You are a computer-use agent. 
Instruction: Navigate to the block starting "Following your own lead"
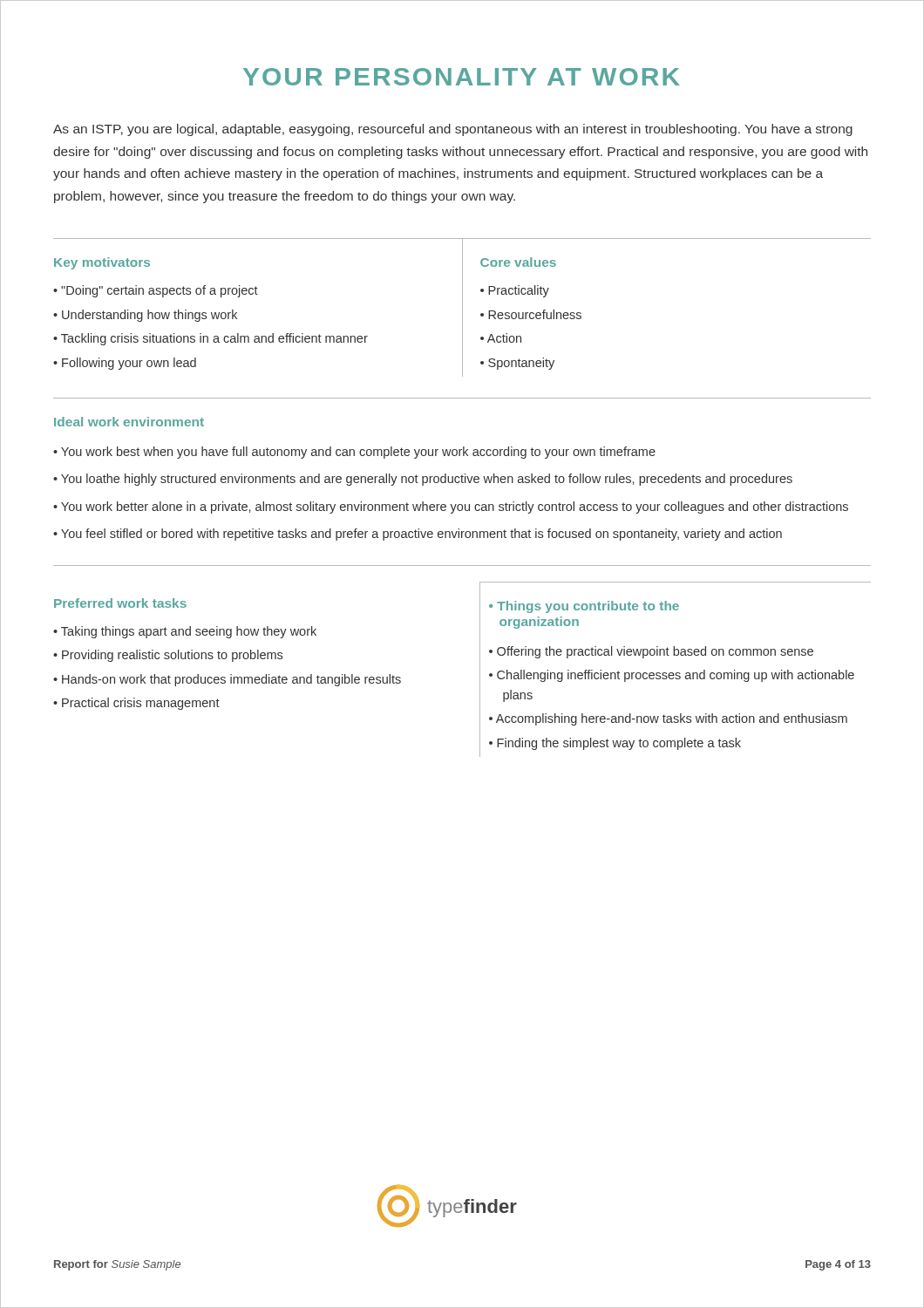(x=125, y=364)
